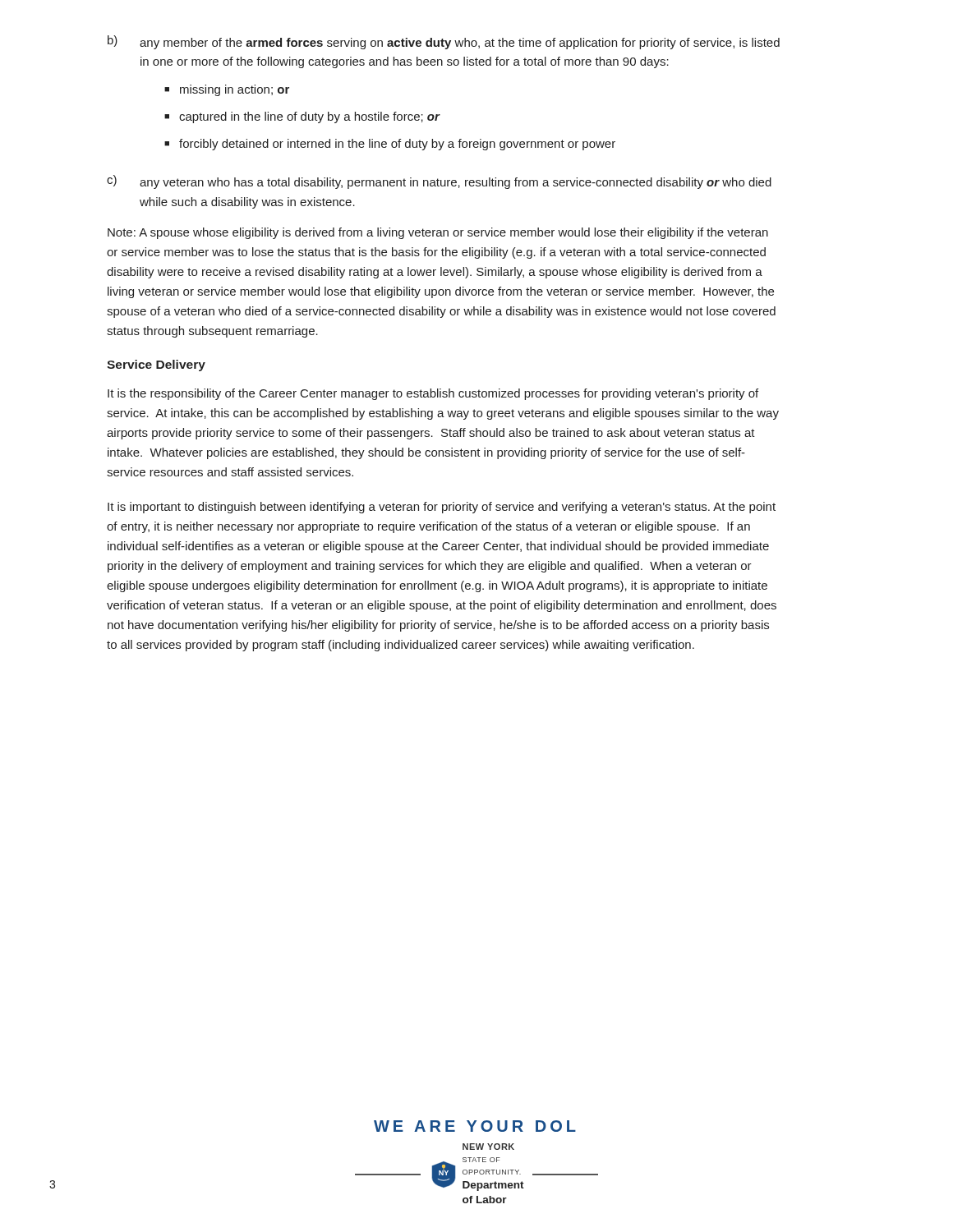Select the text block starting "■ forcibly detained or interned in"
This screenshot has height=1232, width=953.
click(x=472, y=143)
